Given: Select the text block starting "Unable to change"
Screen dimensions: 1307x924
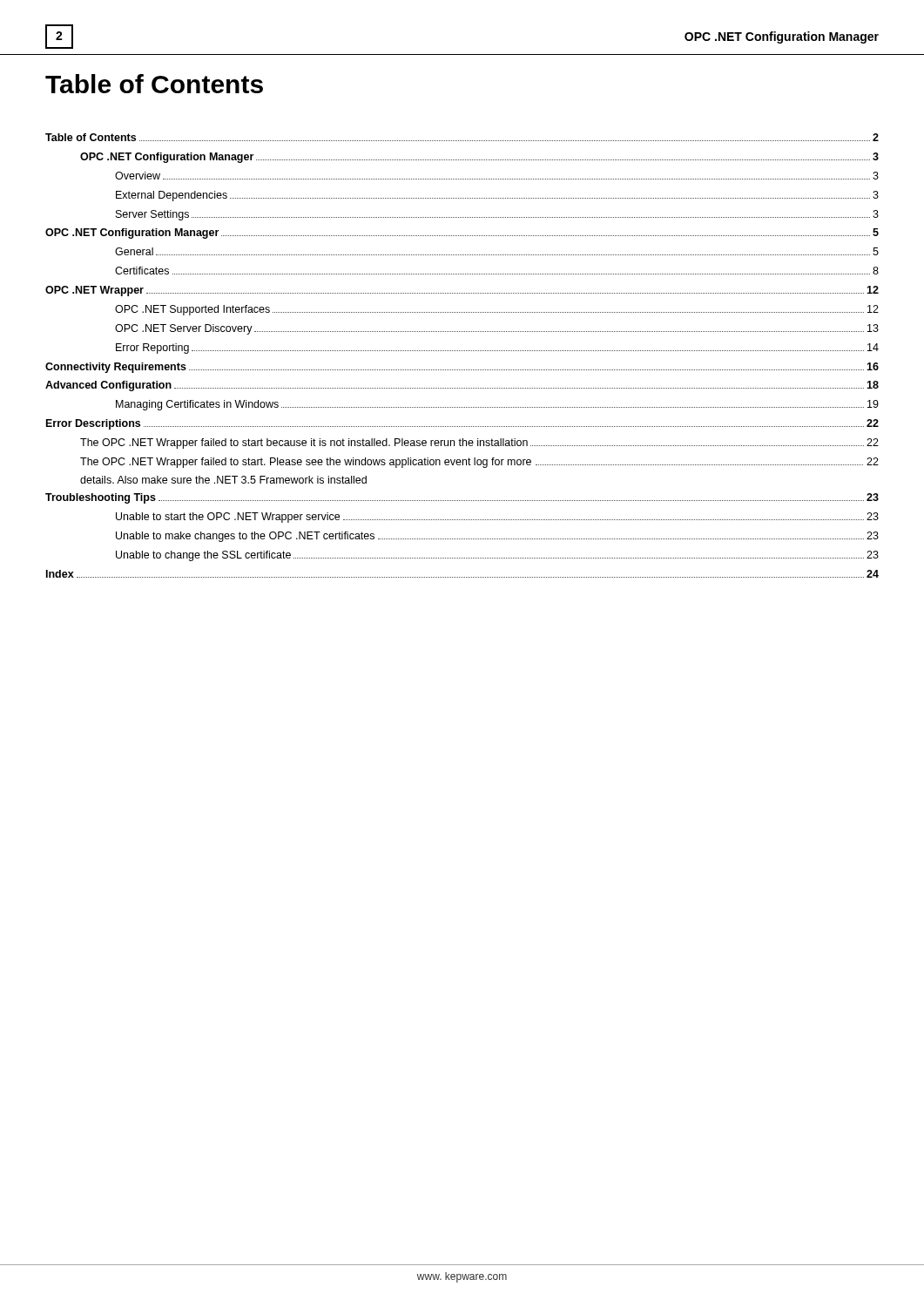Looking at the screenshot, I should coord(497,556).
